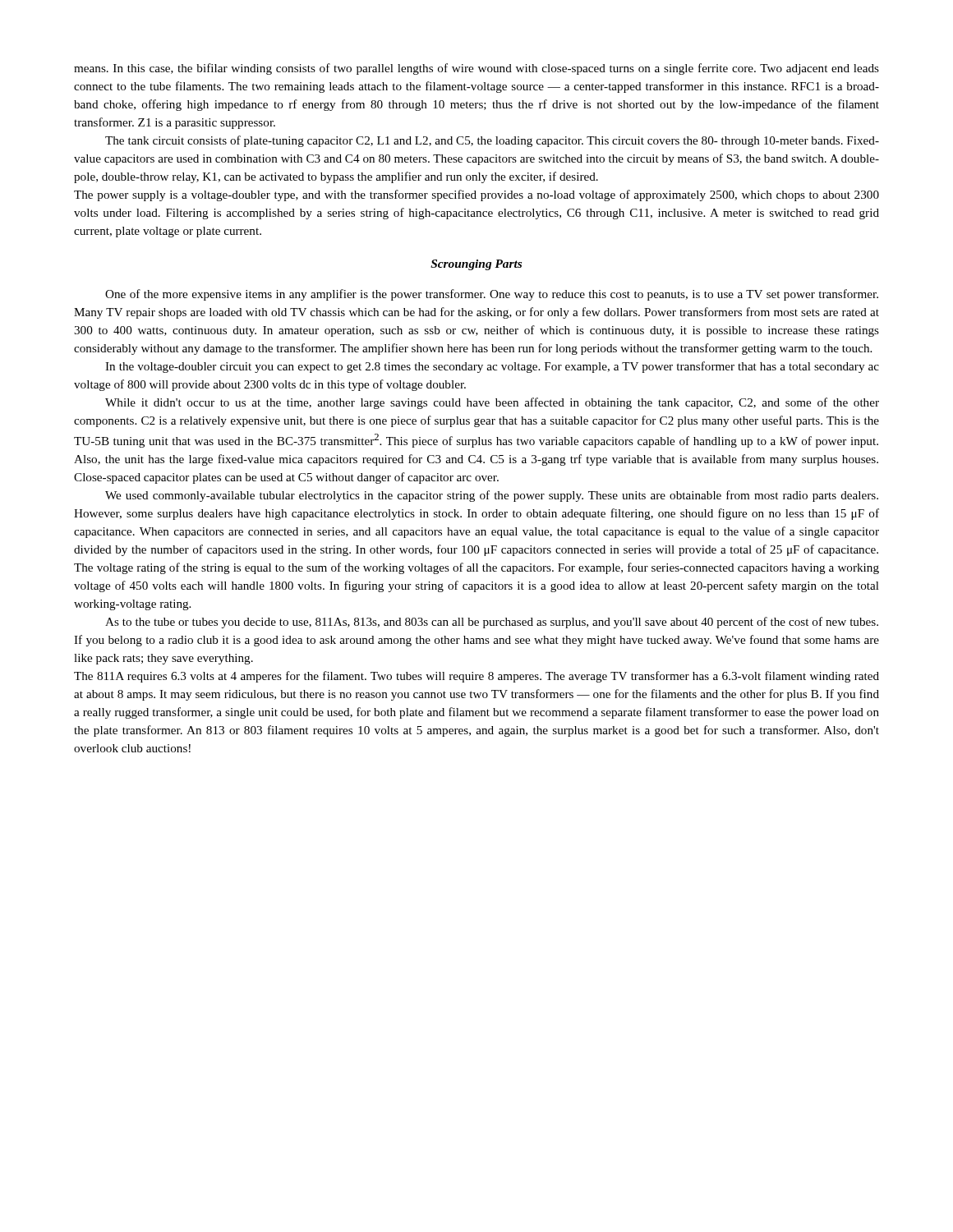The image size is (953, 1232).
Task: Click on the text starting "The tank circuit consists of plate-tuning capacitor C2,"
Action: coord(476,159)
